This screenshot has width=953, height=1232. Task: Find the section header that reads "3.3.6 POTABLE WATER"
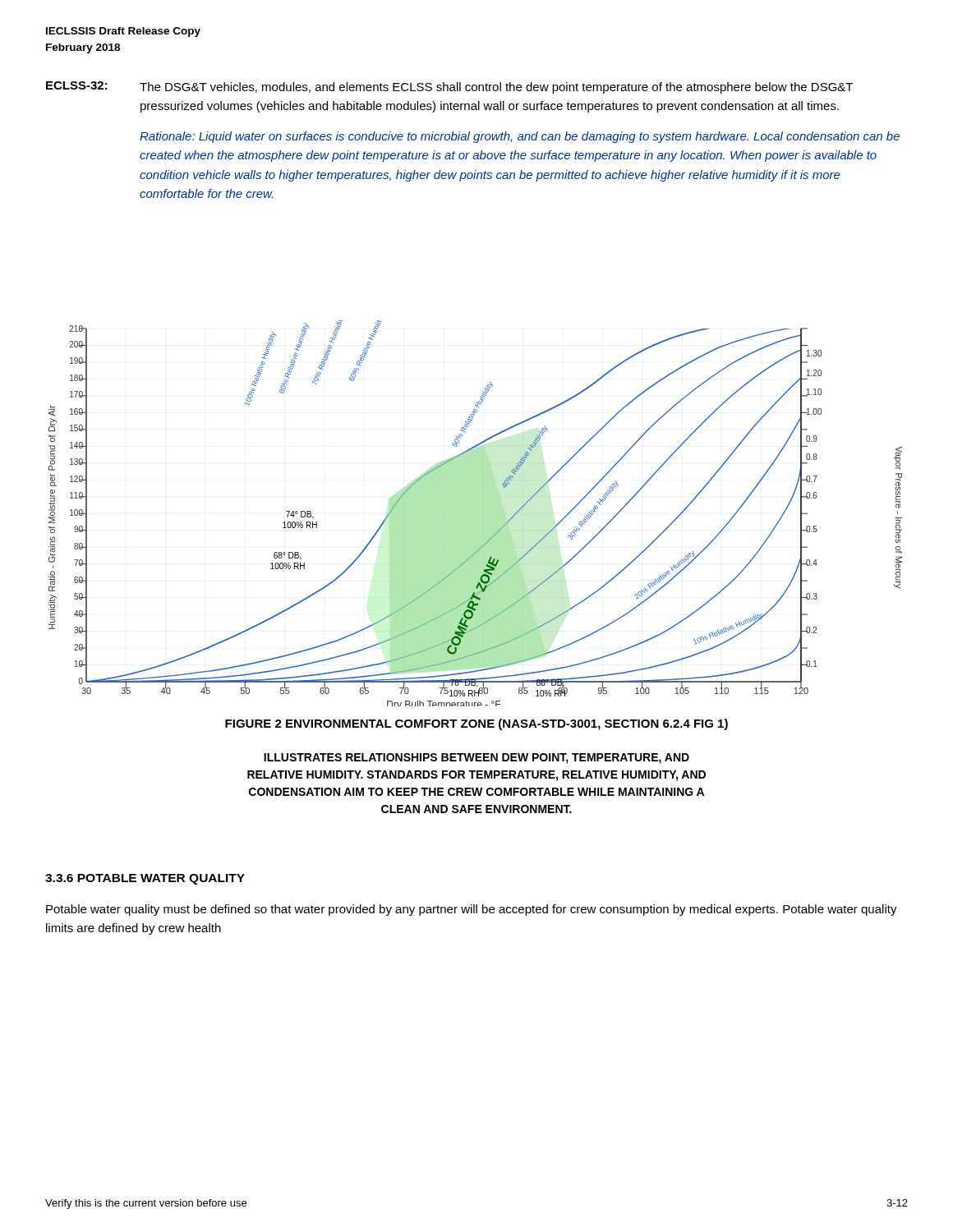pyautogui.click(x=145, y=878)
